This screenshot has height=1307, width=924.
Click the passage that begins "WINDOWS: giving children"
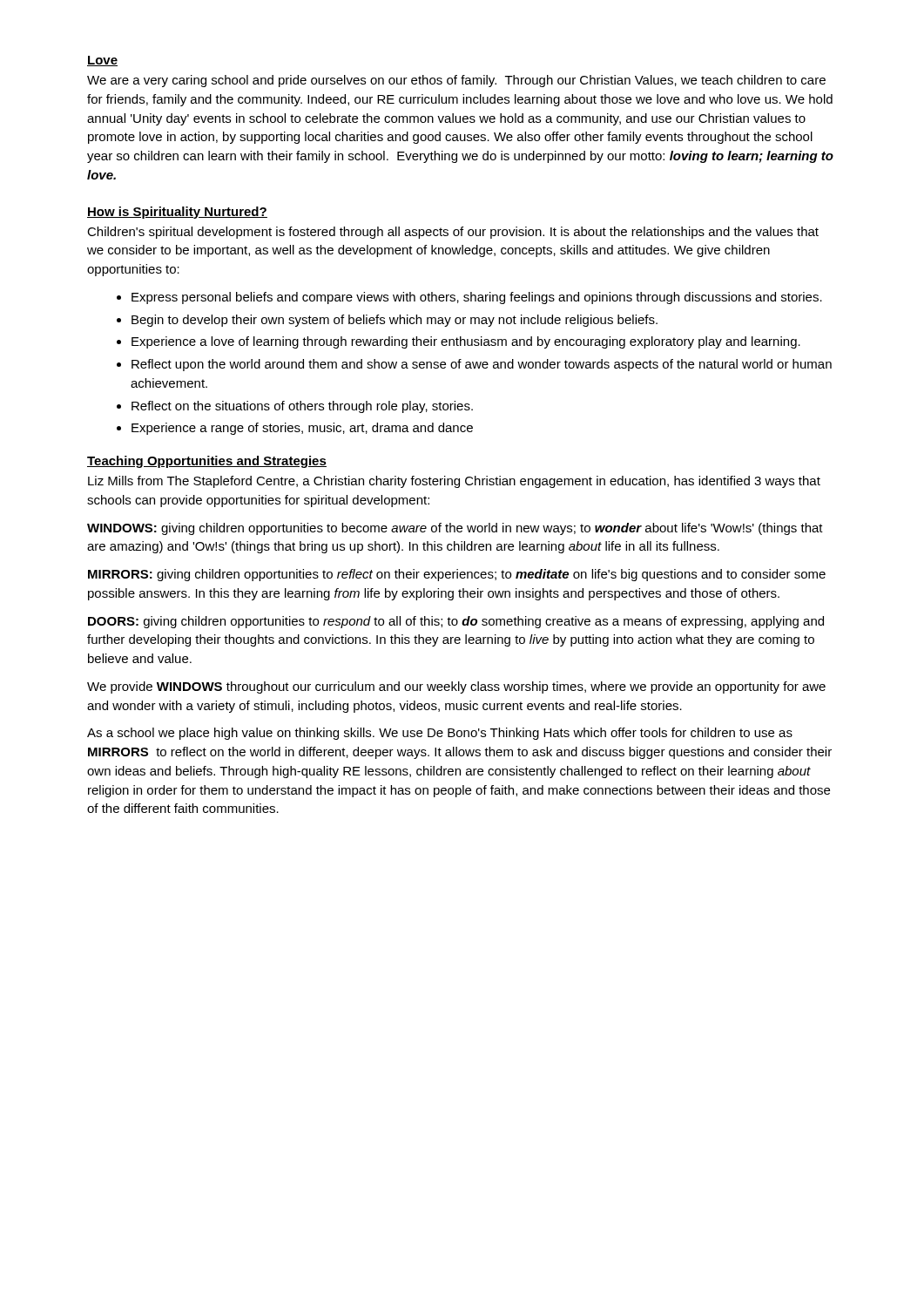(x=455, y=537)
